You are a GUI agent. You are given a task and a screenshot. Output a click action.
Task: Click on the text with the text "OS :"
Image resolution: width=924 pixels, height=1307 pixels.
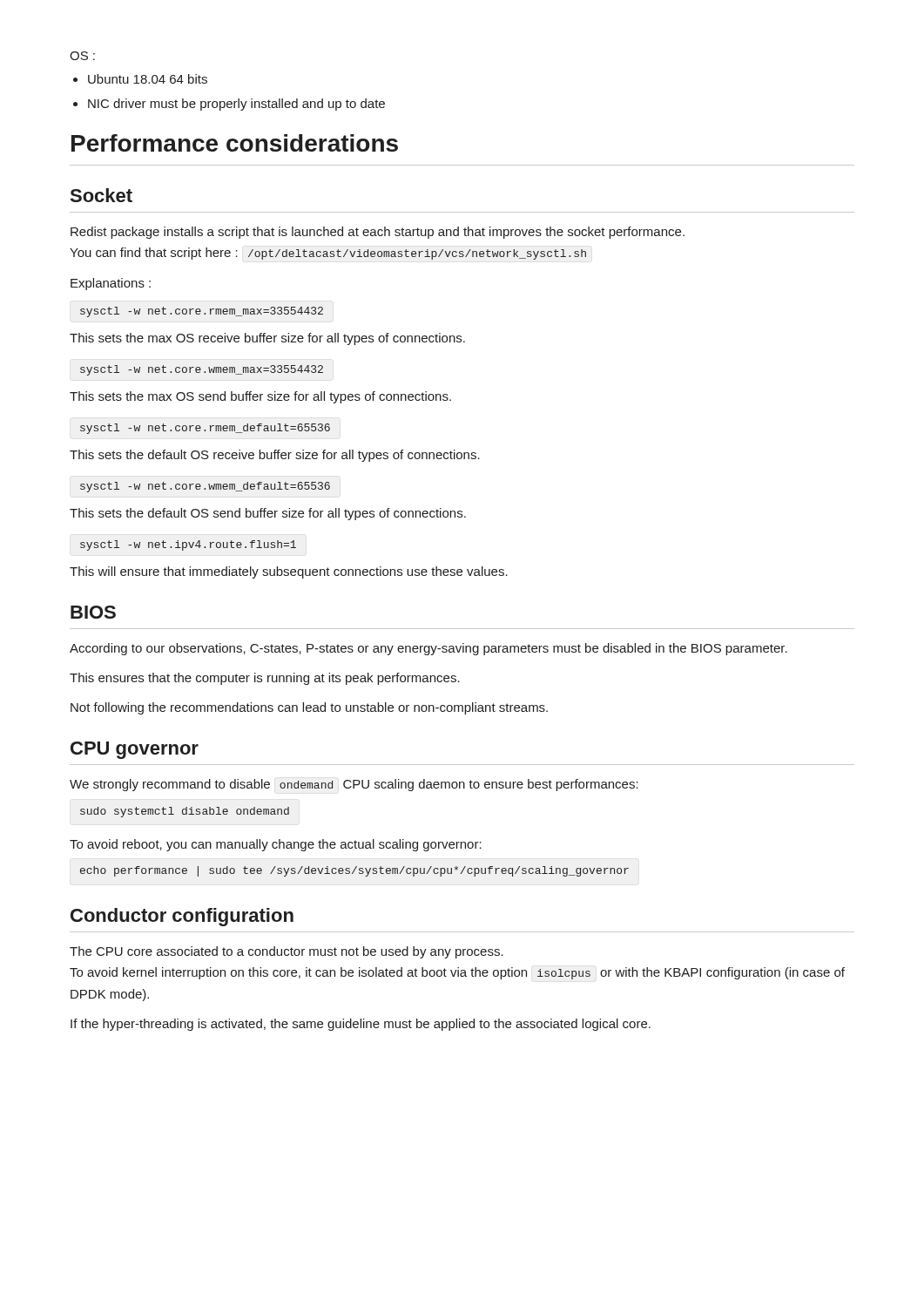(x=83, y=55)
